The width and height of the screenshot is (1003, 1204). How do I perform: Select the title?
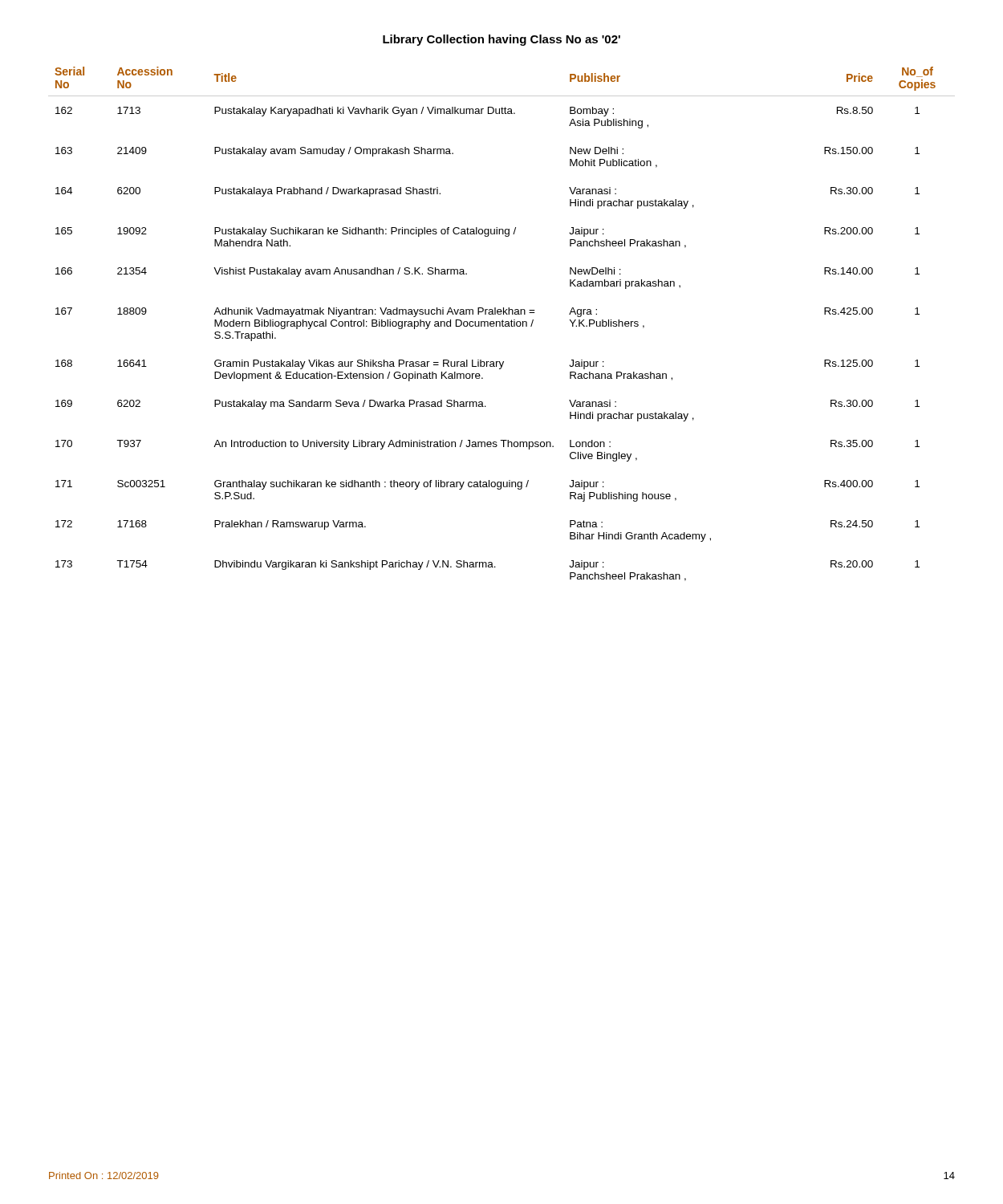(x=501, y=39)
